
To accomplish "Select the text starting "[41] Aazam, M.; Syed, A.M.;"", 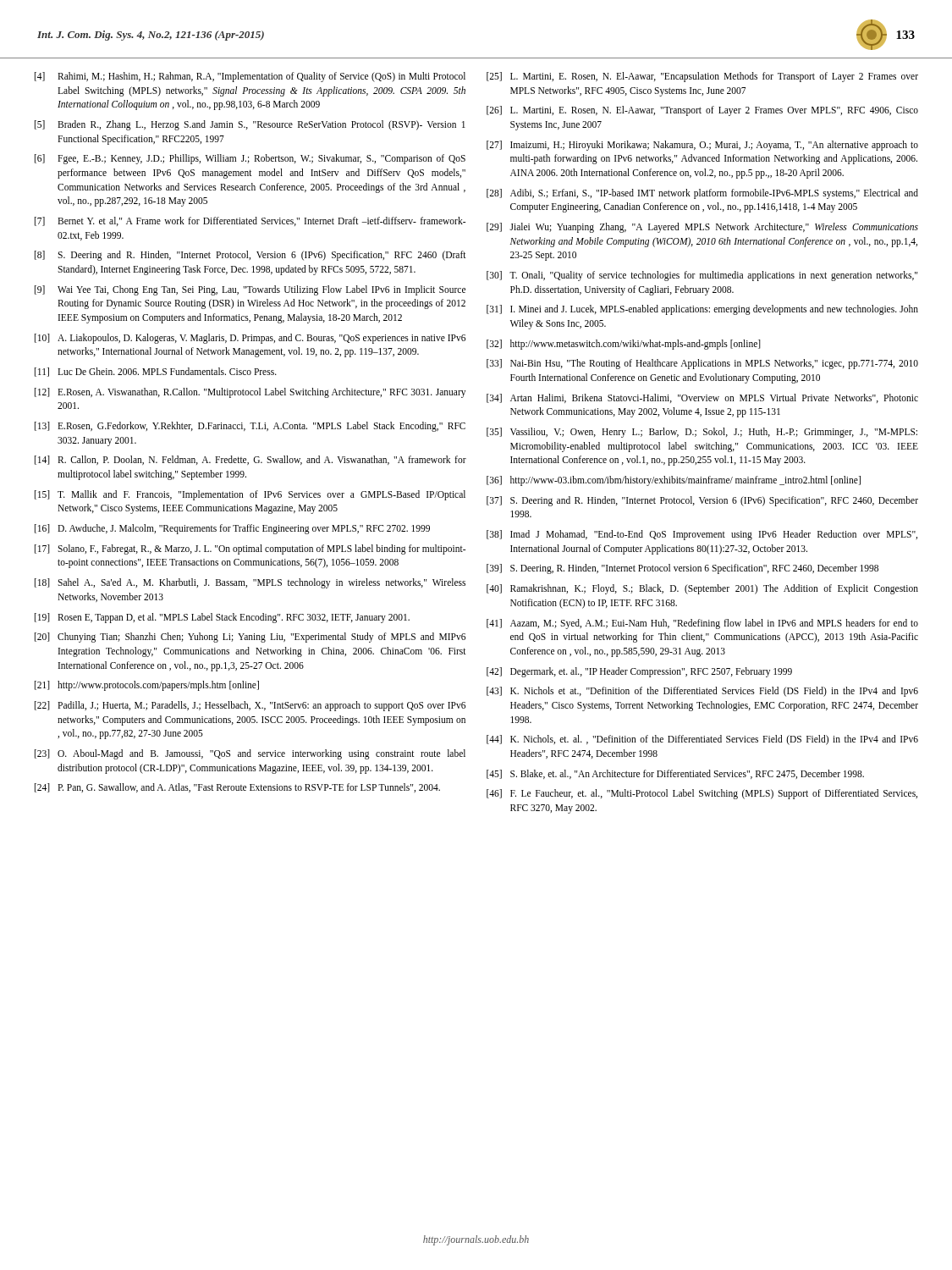I will (x=702, y=637).
